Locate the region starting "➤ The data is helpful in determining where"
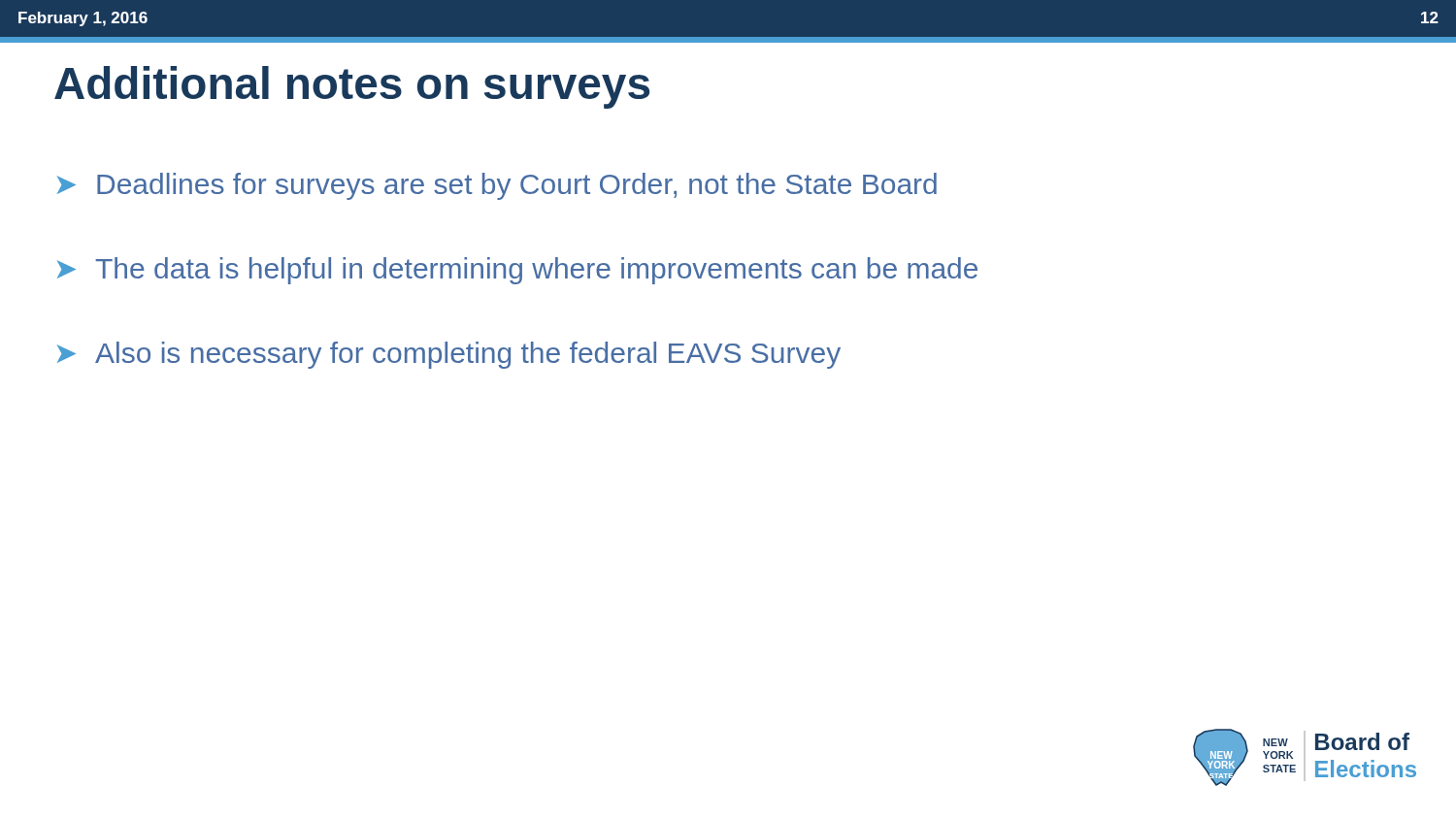The image size is (1456, 819). pos(516,268)
